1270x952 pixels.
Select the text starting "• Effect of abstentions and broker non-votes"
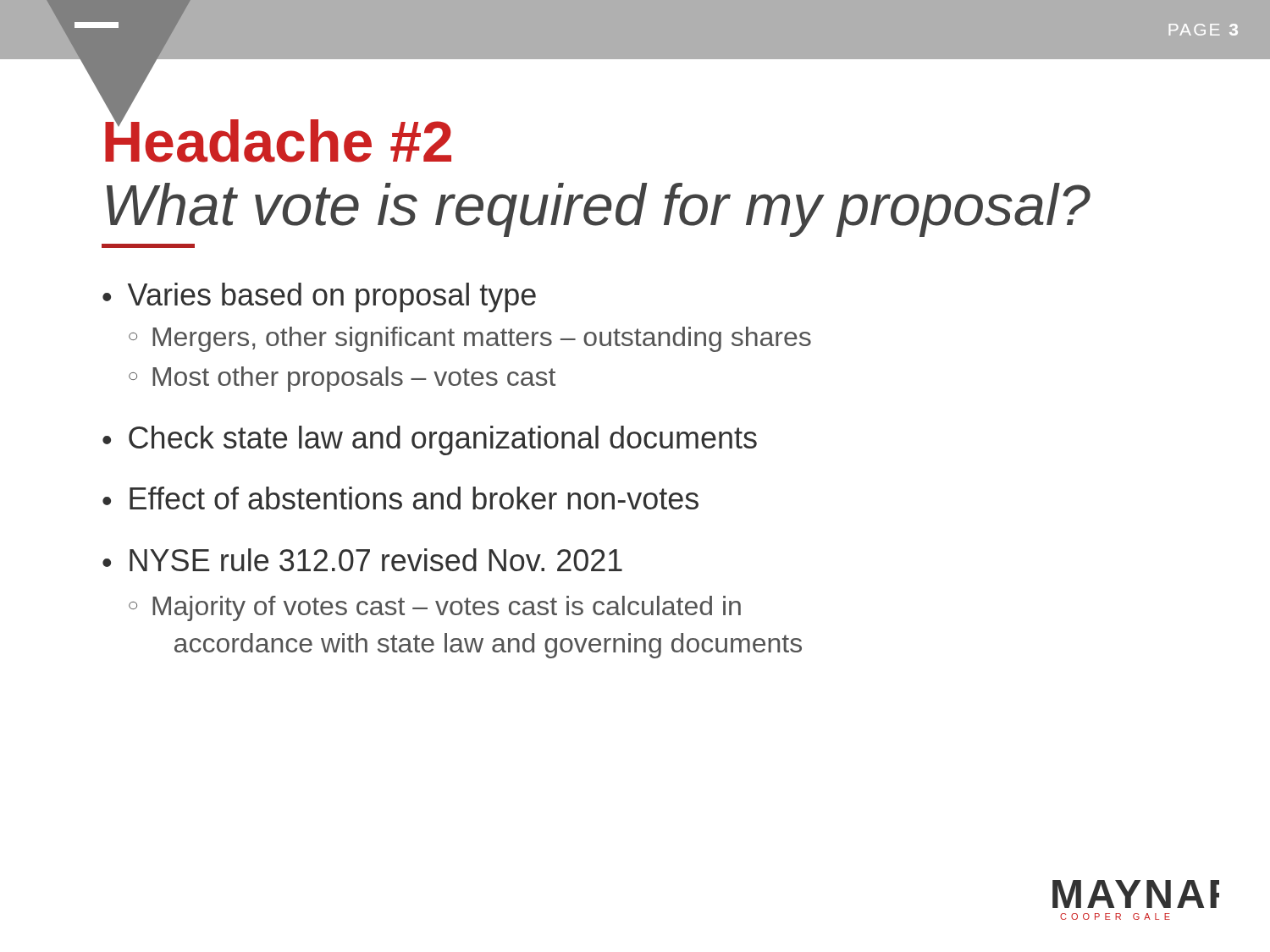tap(652, 500)
